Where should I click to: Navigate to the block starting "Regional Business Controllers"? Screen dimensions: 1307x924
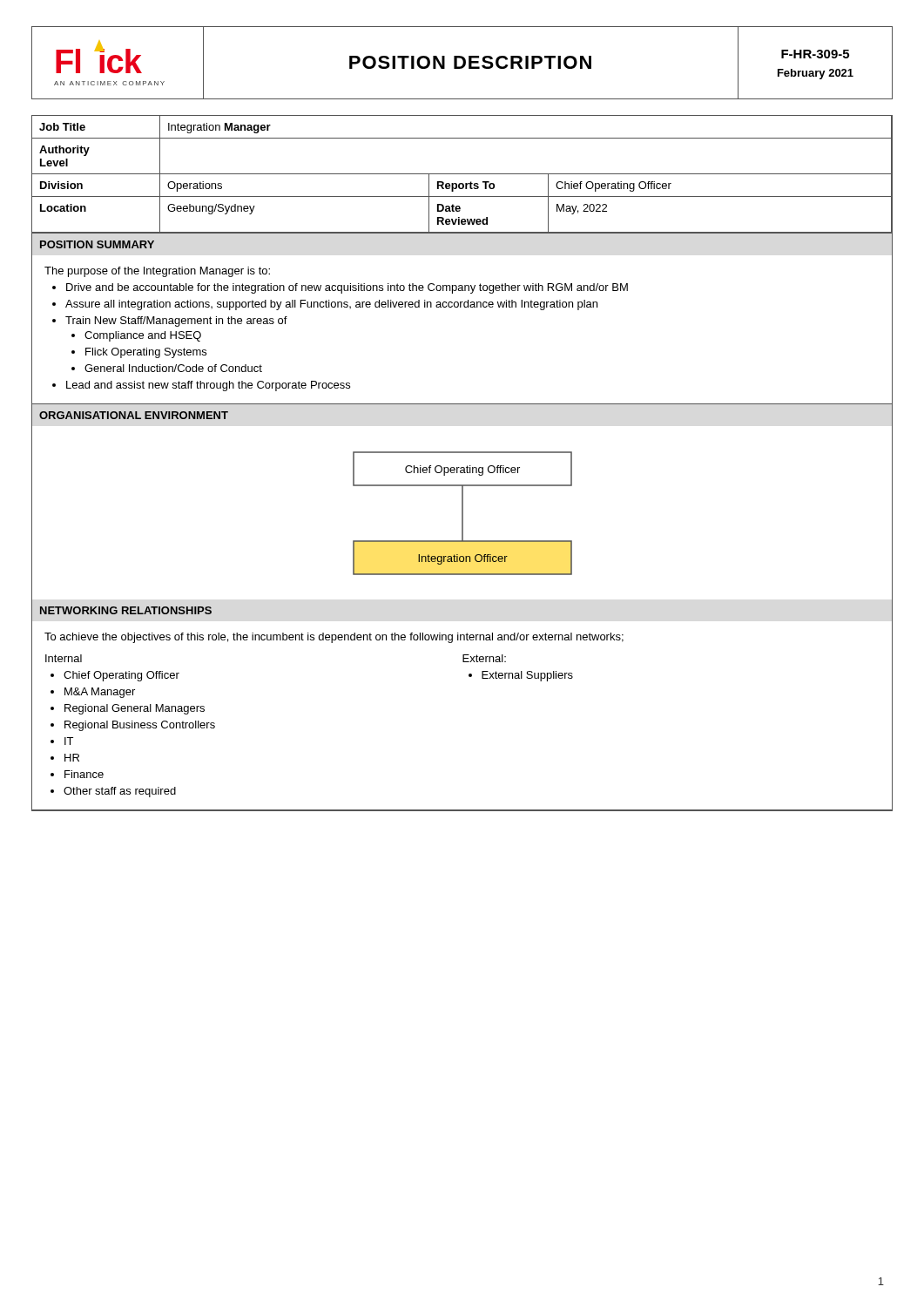pos(139,724)
